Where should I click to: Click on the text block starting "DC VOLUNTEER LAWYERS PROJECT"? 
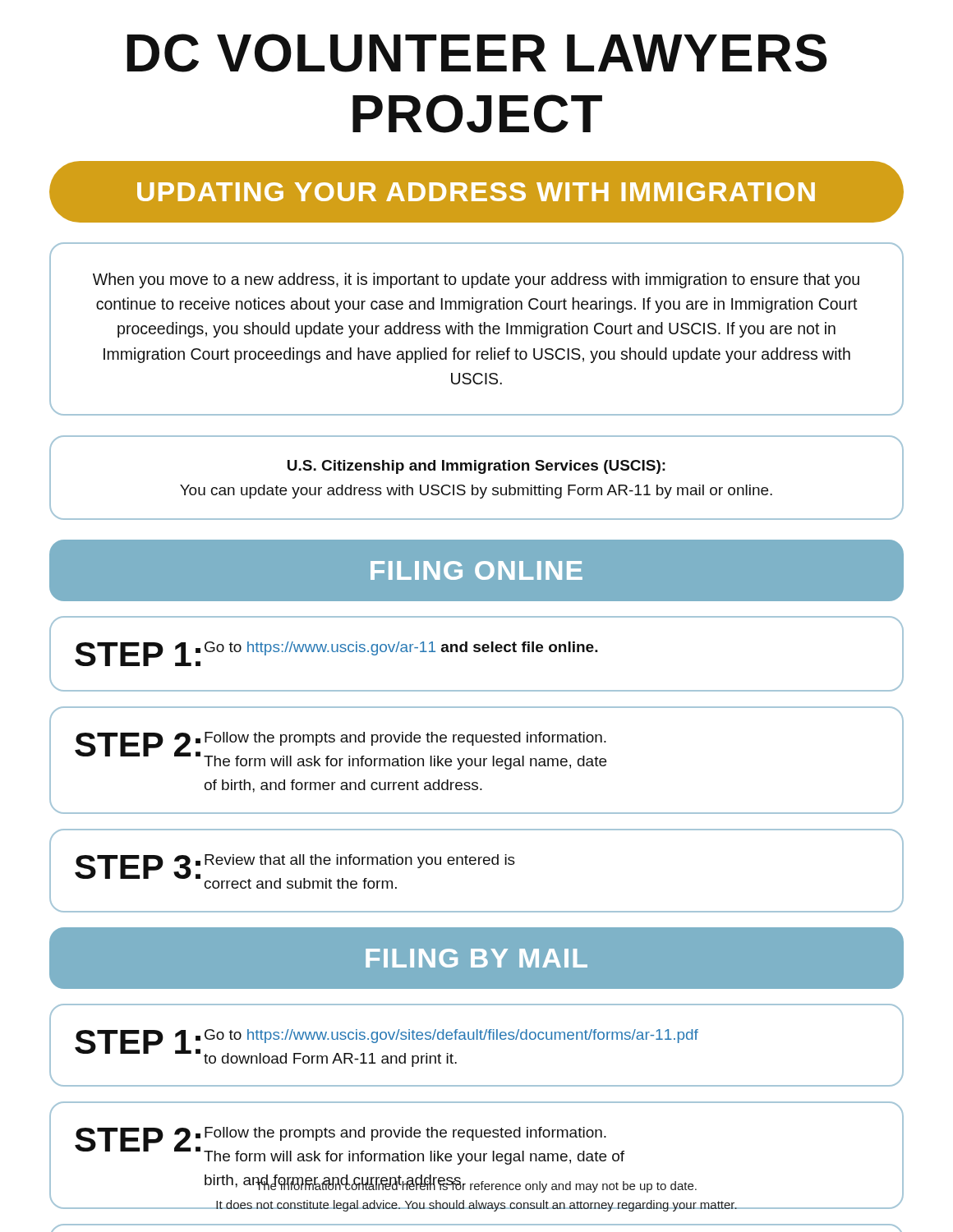coord(476,84)
